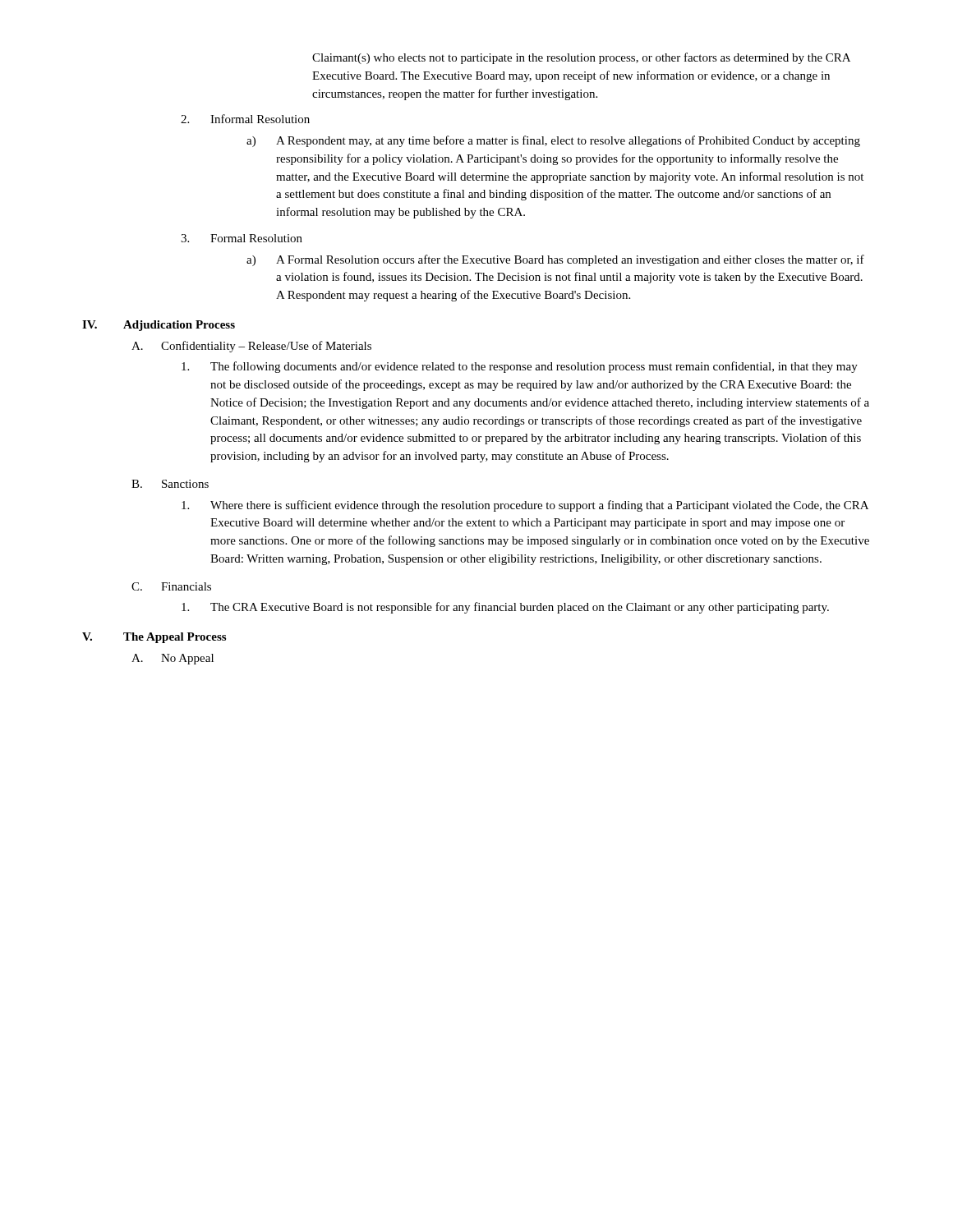Click on the block starting "A. Confidentiality – Release/Use of Materials"

(x=251, y=347)
